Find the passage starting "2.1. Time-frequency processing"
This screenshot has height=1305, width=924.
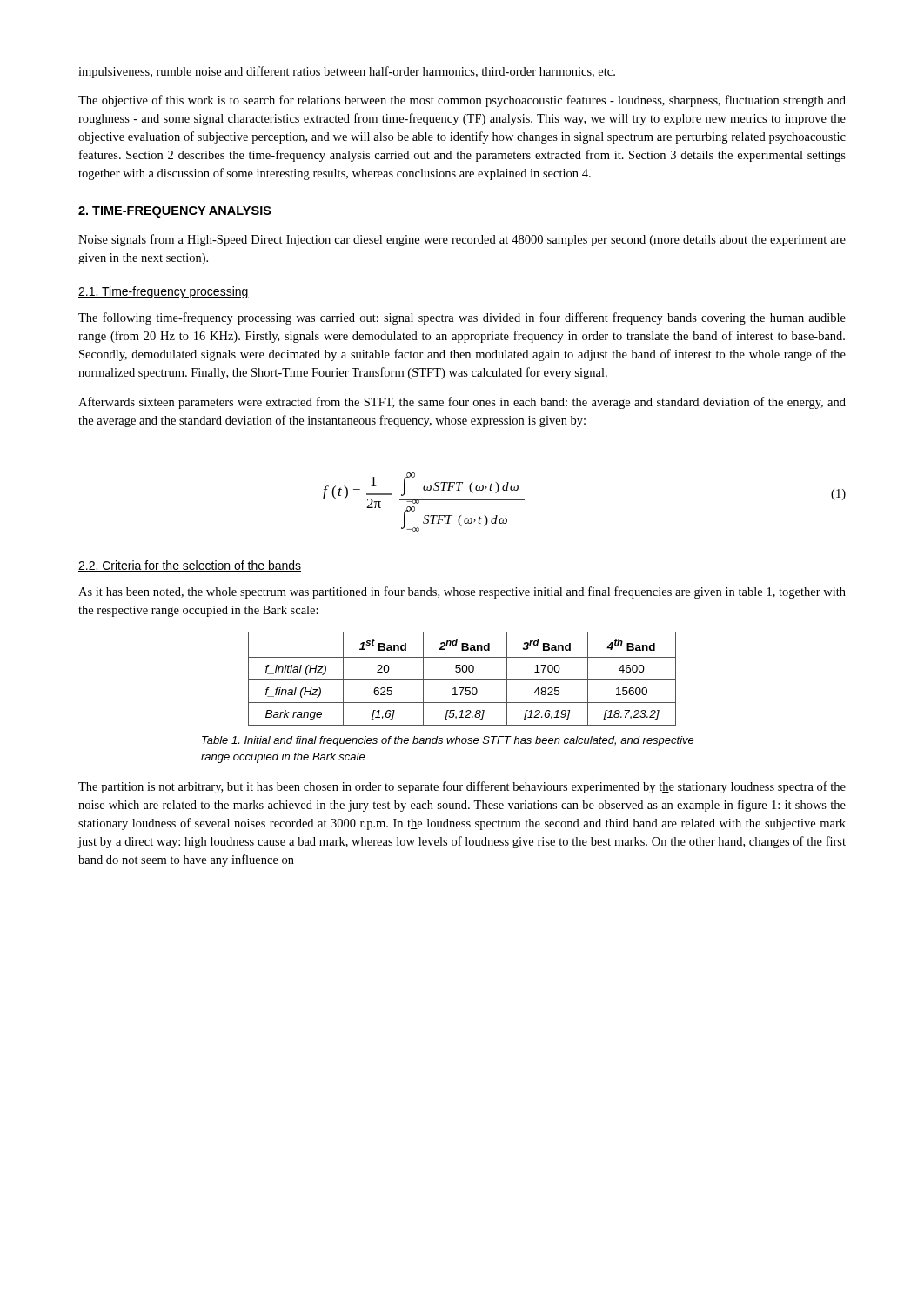(164, 292)
